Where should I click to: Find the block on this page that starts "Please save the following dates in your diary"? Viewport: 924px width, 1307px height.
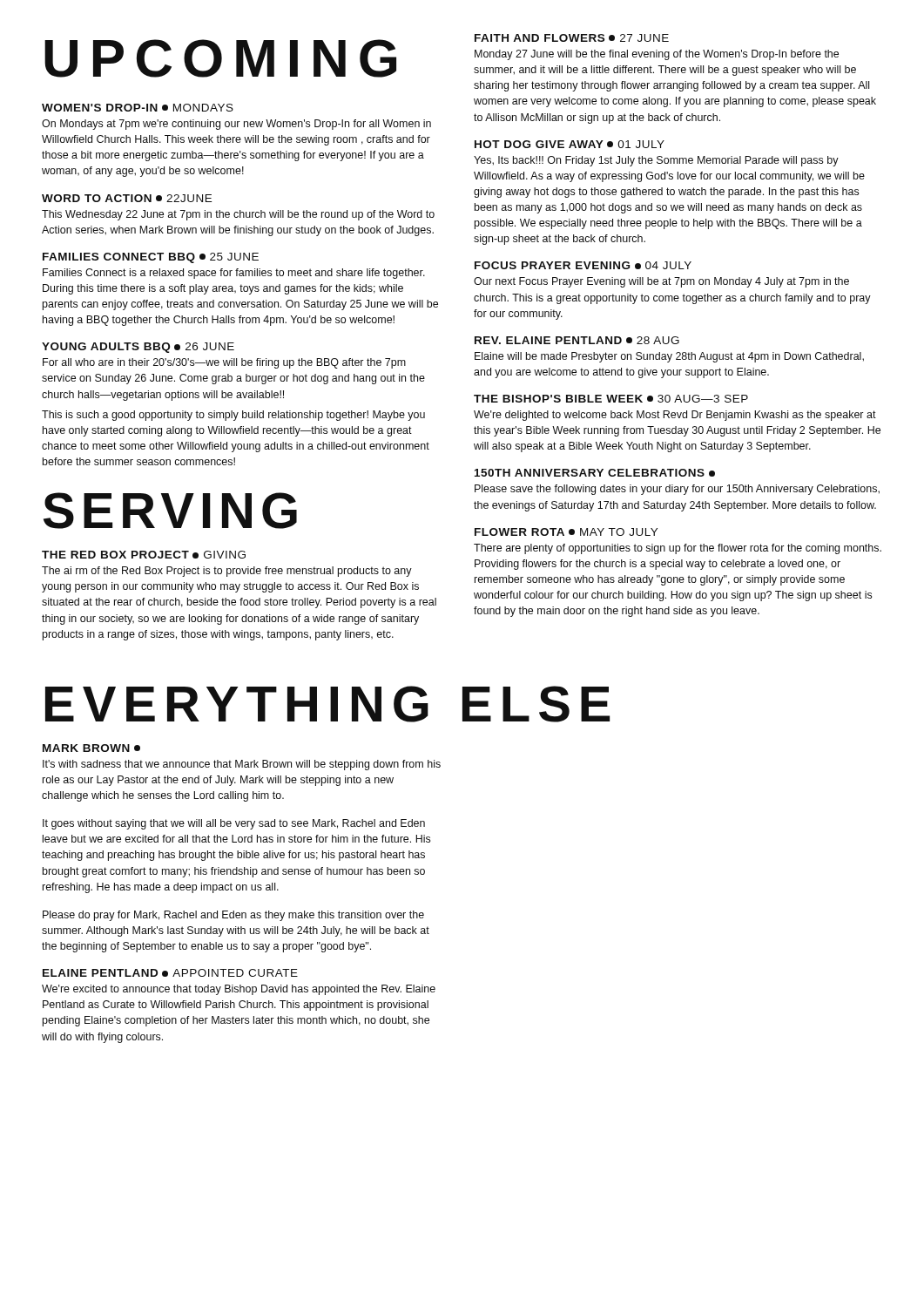click(678, 497)
